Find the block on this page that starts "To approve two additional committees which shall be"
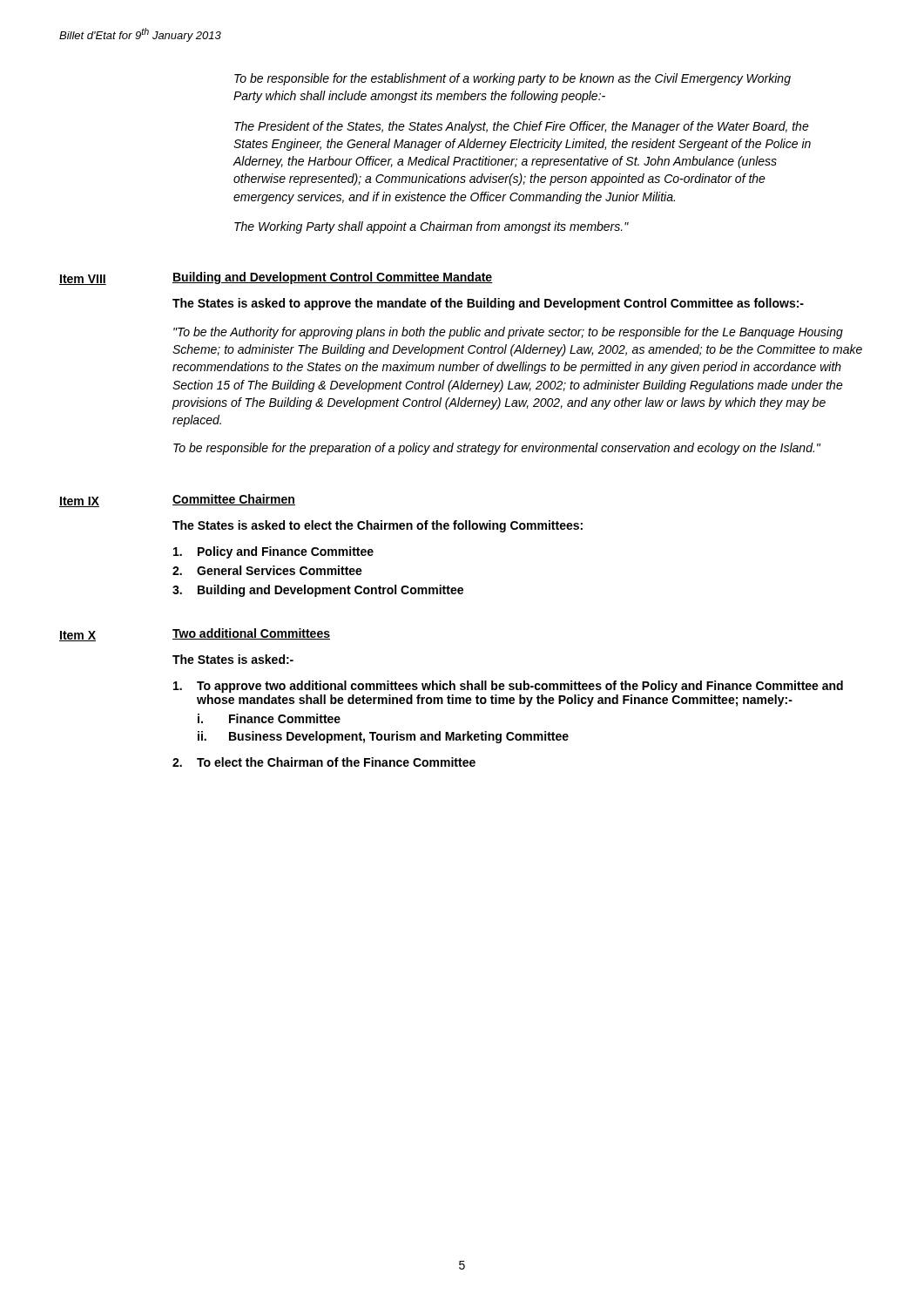924x1307 pixels. click(x=519, y=713)
